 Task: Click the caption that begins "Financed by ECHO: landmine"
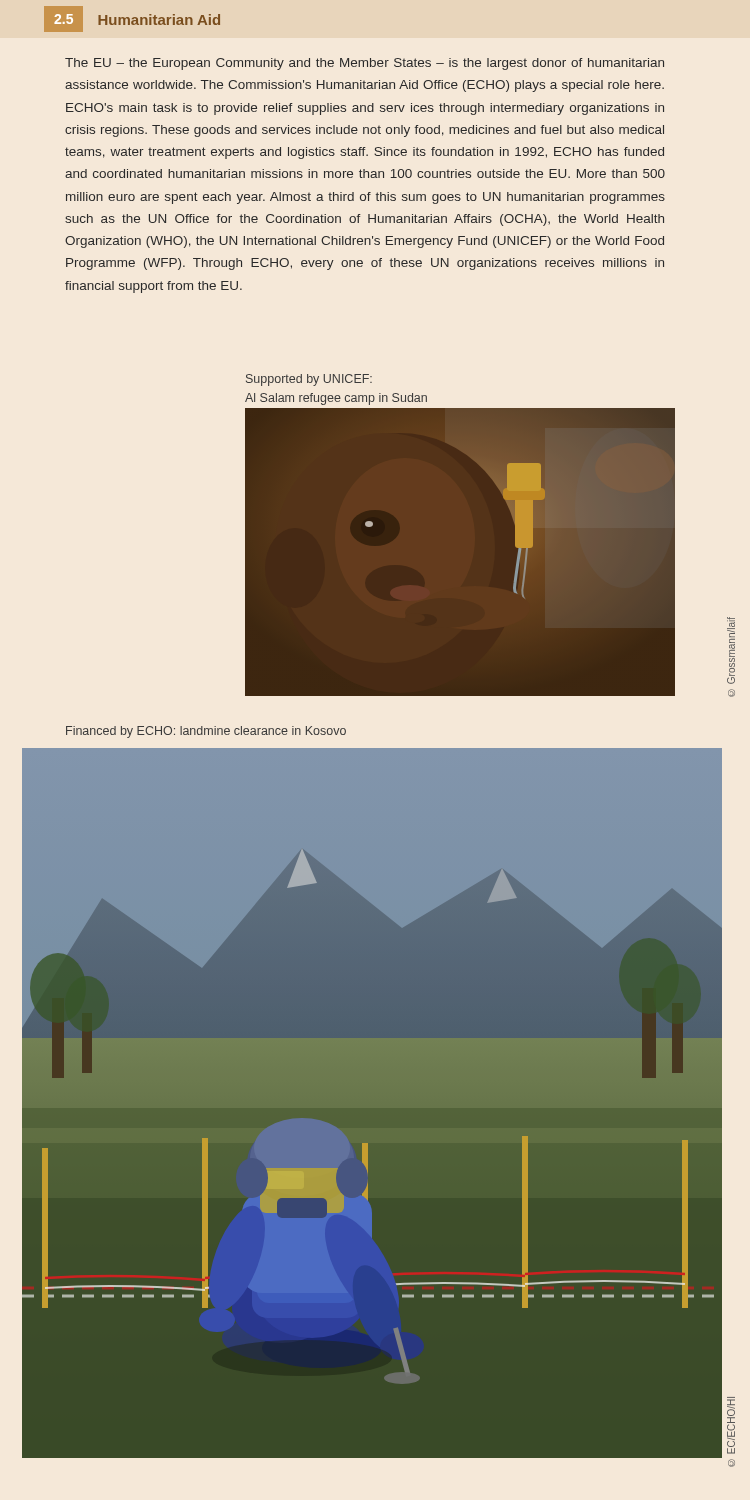(206, 731)
